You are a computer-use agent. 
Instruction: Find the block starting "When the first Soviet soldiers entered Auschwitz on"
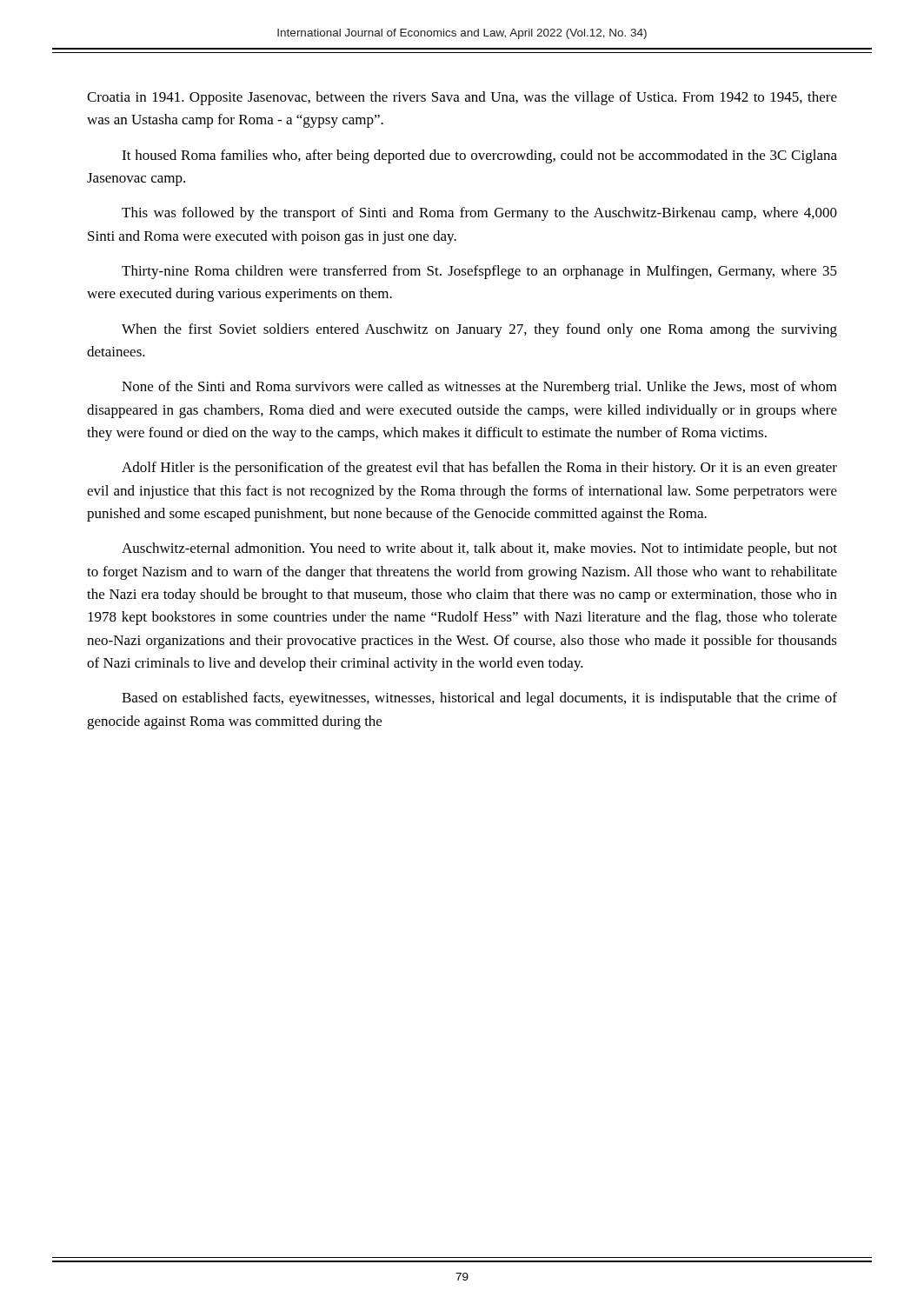tap(462, 340)
